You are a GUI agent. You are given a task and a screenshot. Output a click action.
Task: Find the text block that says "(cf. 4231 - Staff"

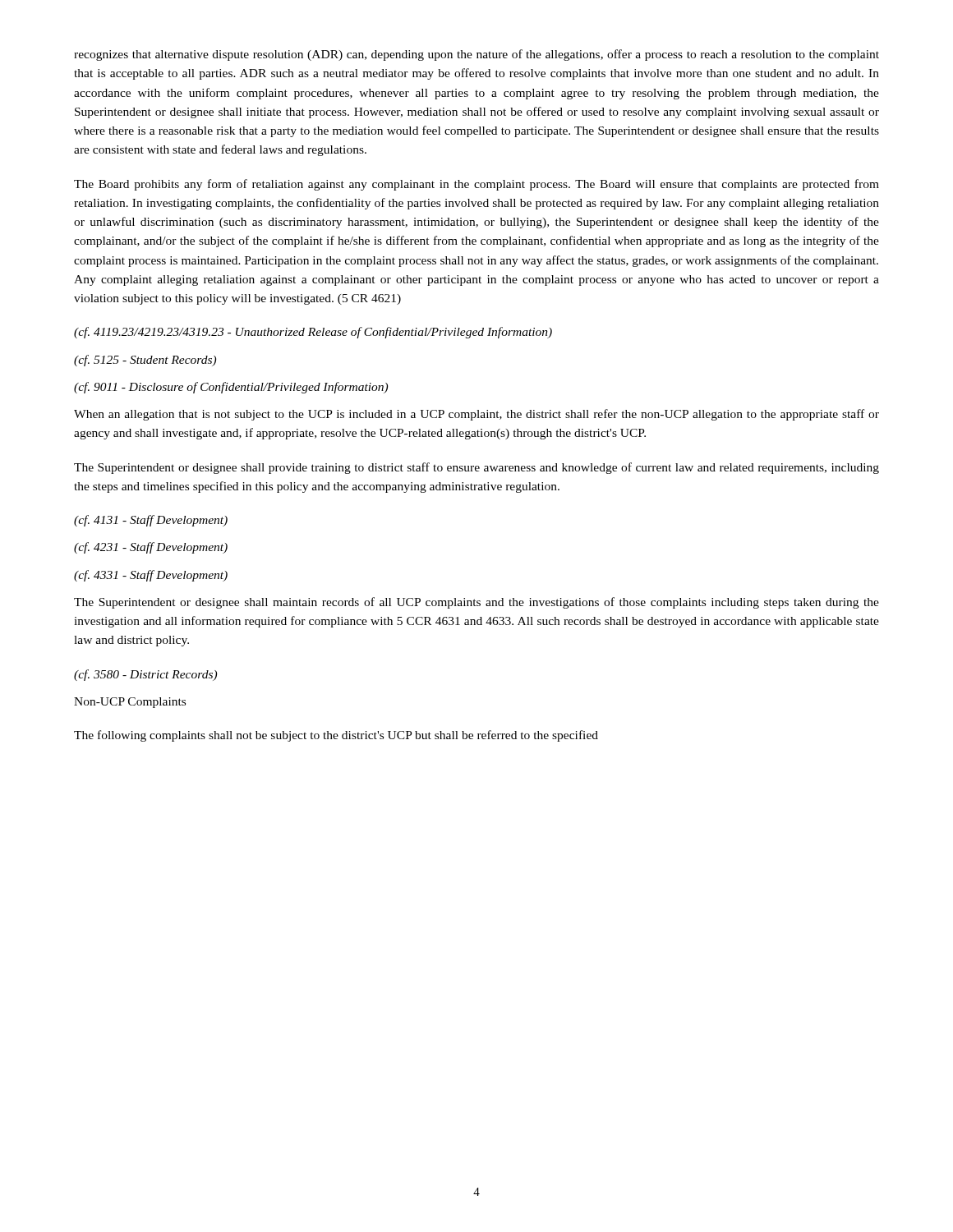tap(151, 547)
